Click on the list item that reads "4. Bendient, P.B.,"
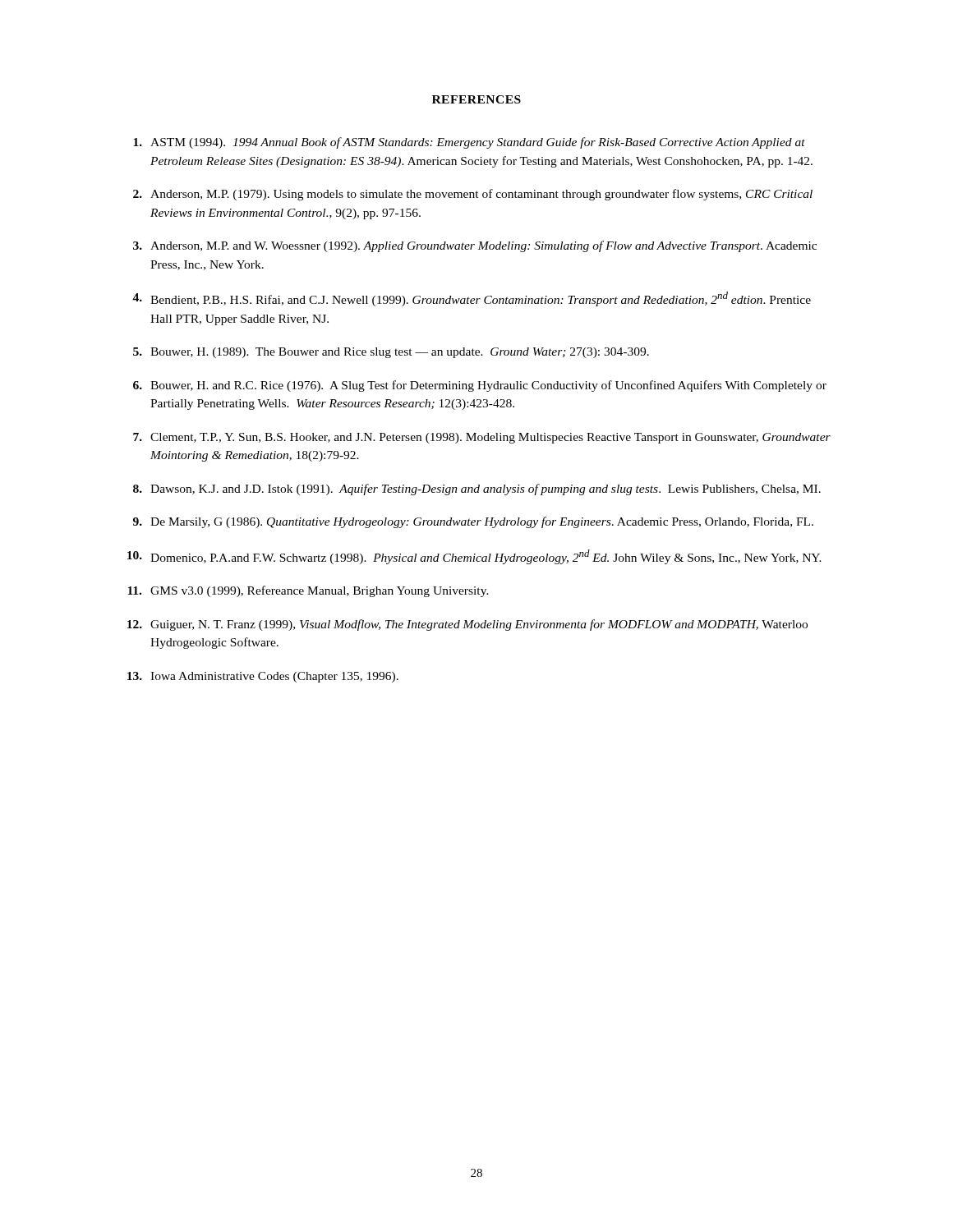The height and width of the screenshot is (1232, 953). click(476, 308)
